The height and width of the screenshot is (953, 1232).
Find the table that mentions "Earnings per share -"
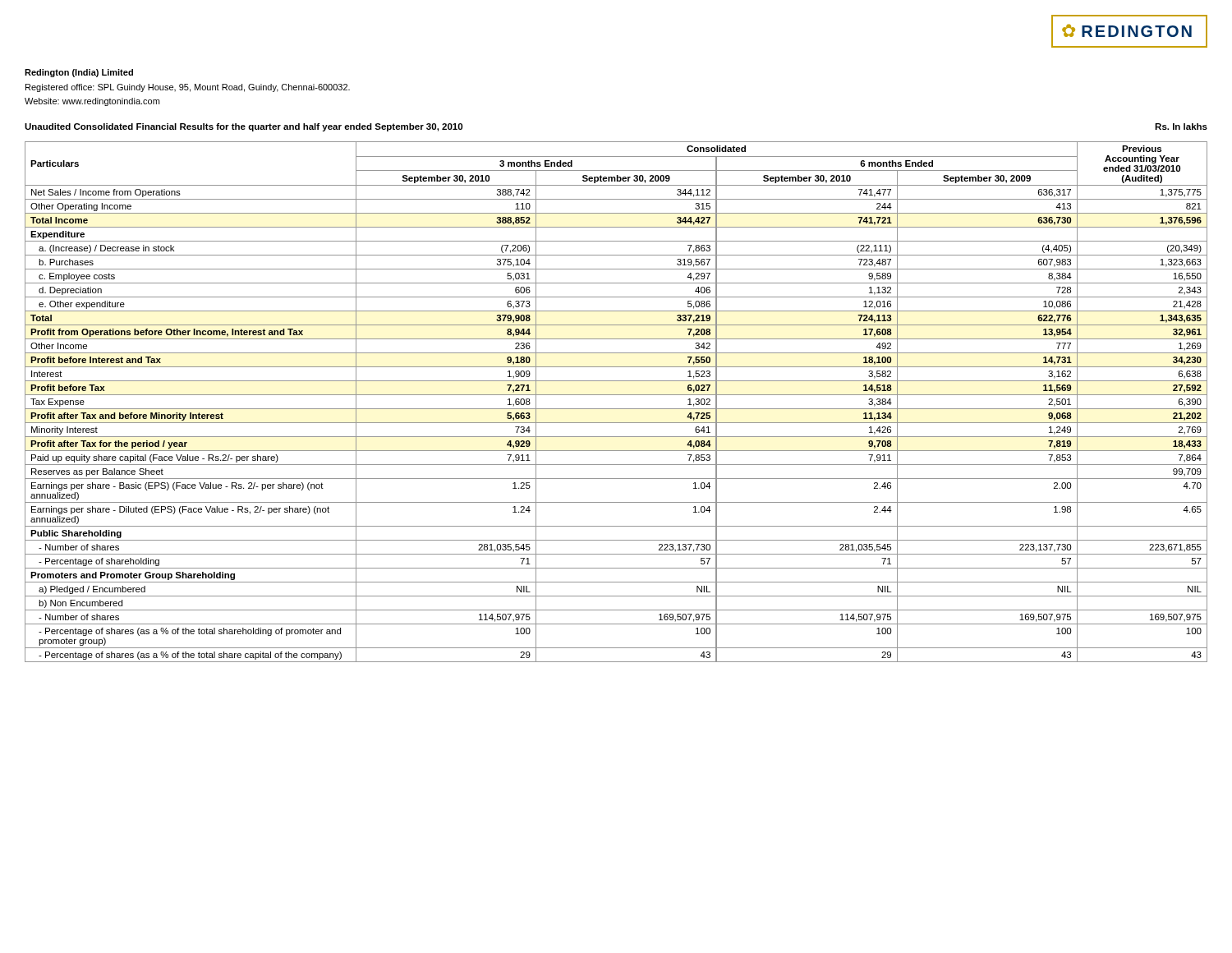[616, 402]
